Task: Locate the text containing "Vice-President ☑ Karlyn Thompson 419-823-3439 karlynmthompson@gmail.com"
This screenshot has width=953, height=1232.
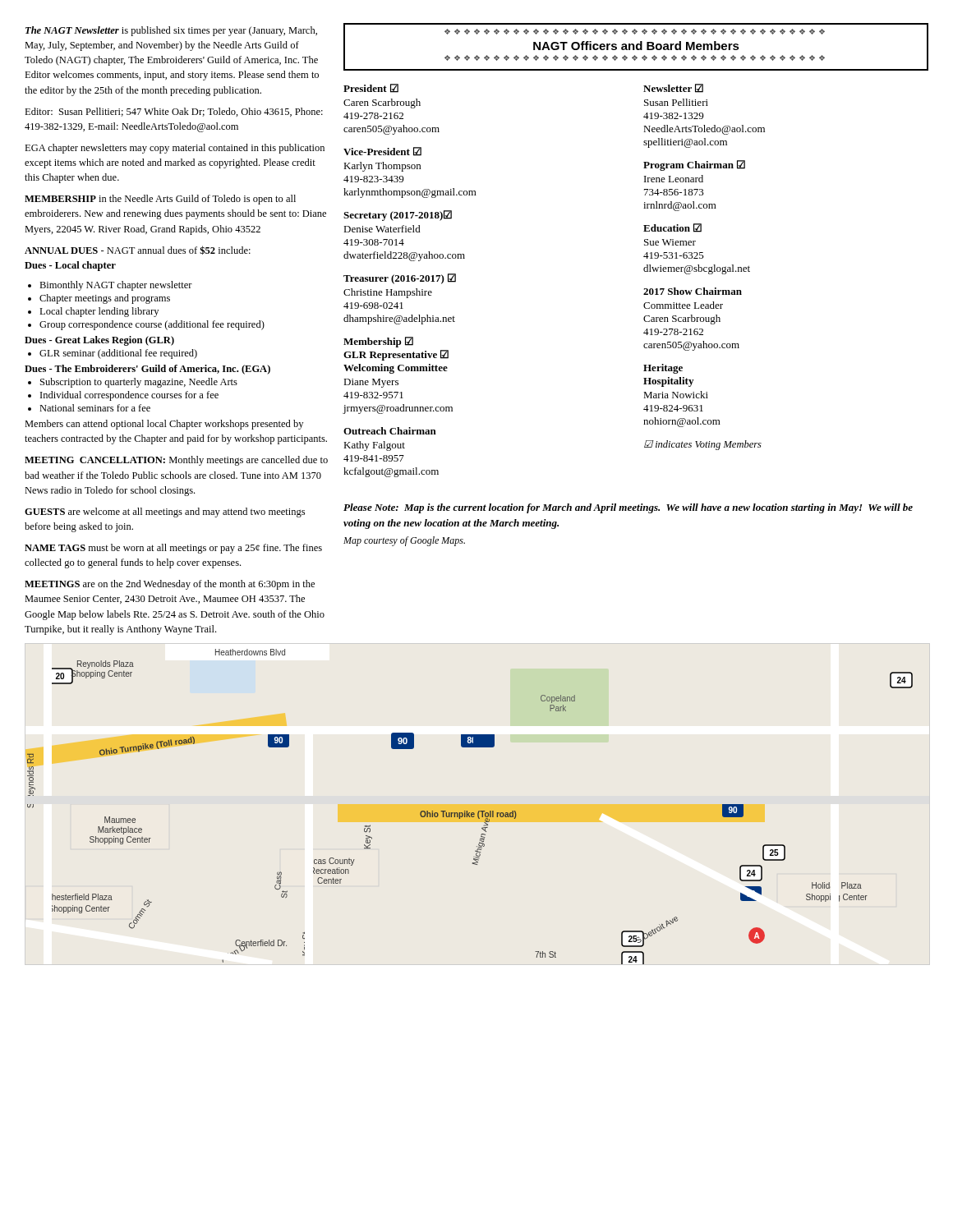Action: coord(382,152)
